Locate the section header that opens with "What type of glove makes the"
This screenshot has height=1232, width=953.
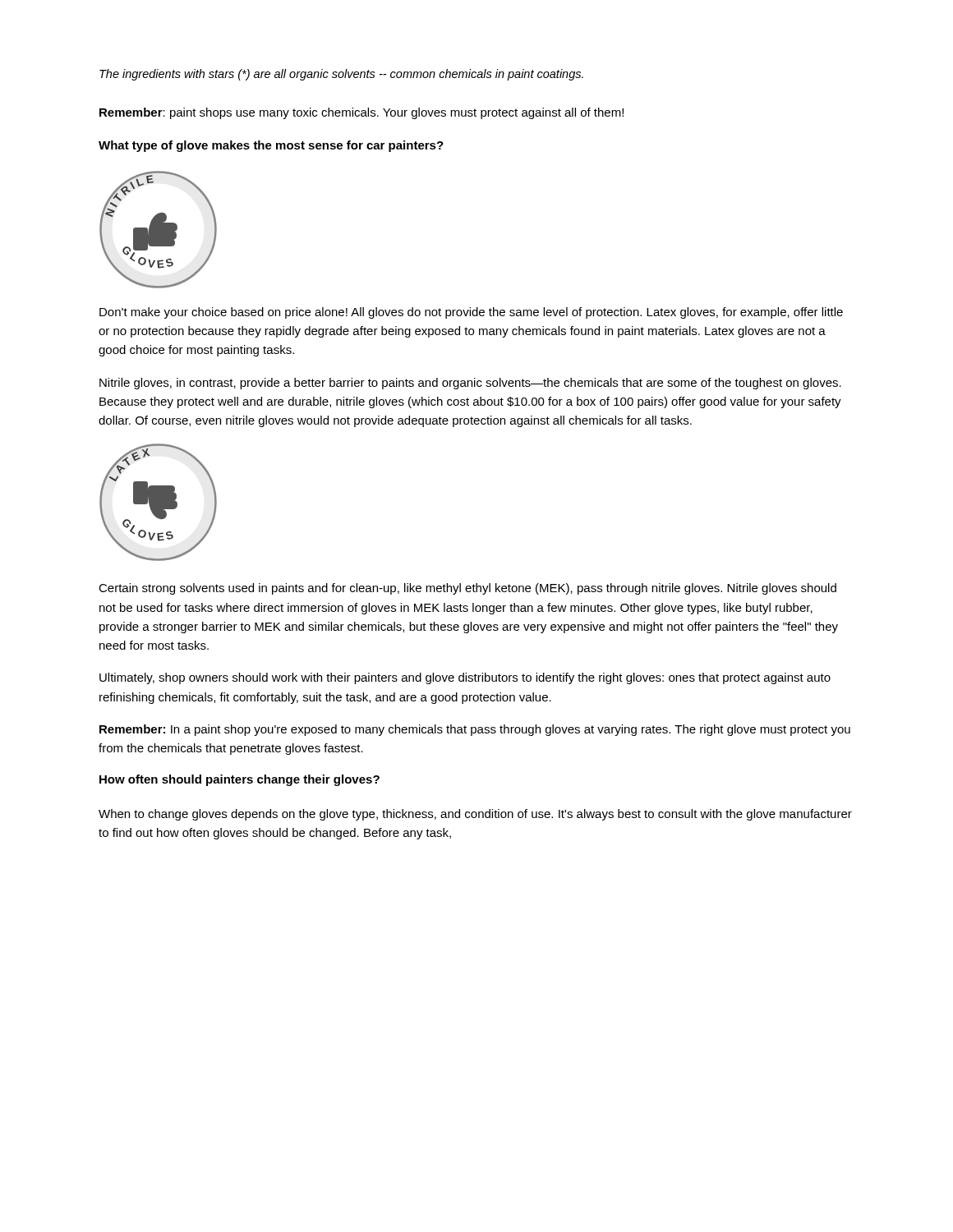271,145
